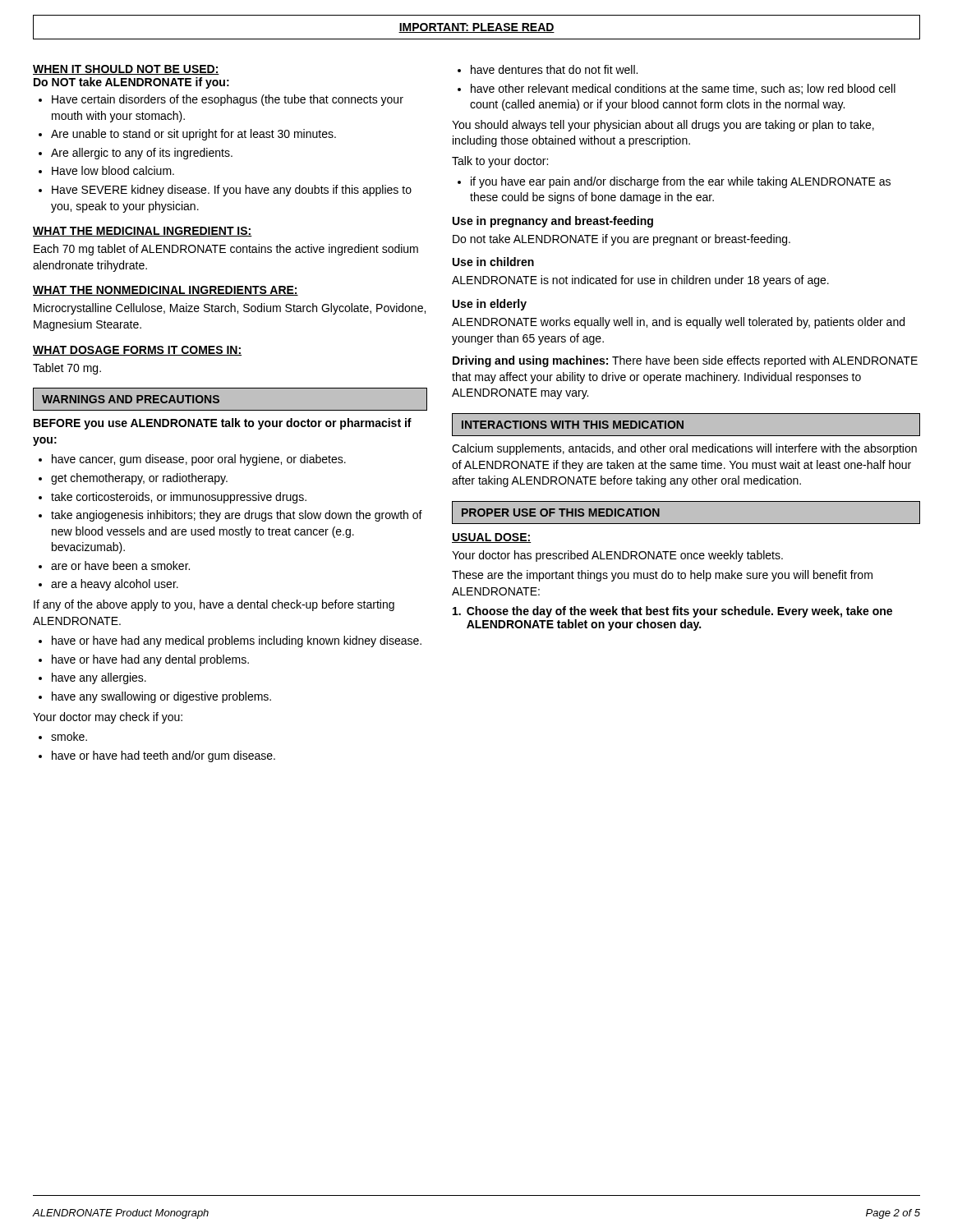Navigate to the block starting "If any of the above apply"
953x1232 pixels.
[230, 613]
